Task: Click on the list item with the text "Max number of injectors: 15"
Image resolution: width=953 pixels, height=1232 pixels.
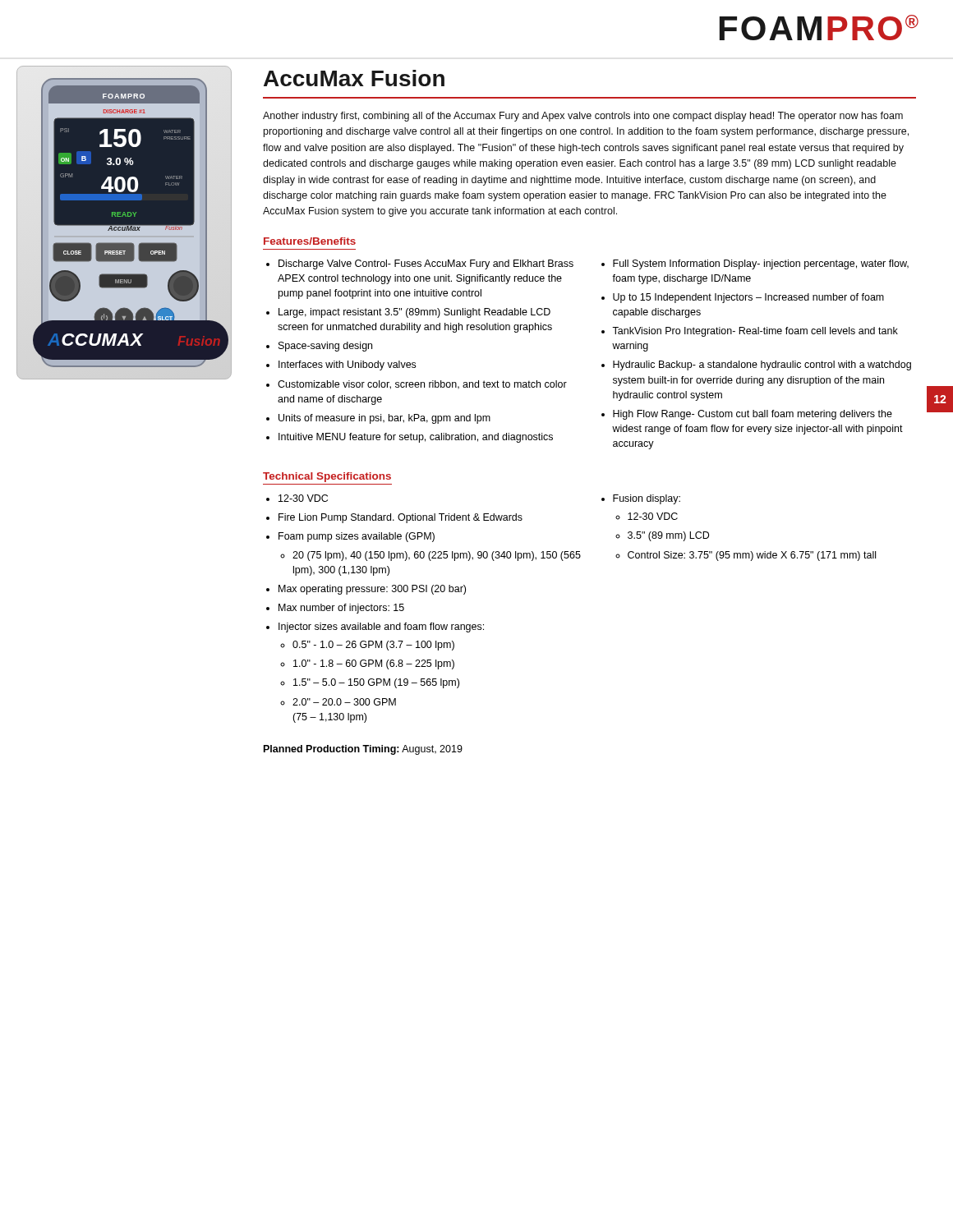Action: click(x=341, y=608)
